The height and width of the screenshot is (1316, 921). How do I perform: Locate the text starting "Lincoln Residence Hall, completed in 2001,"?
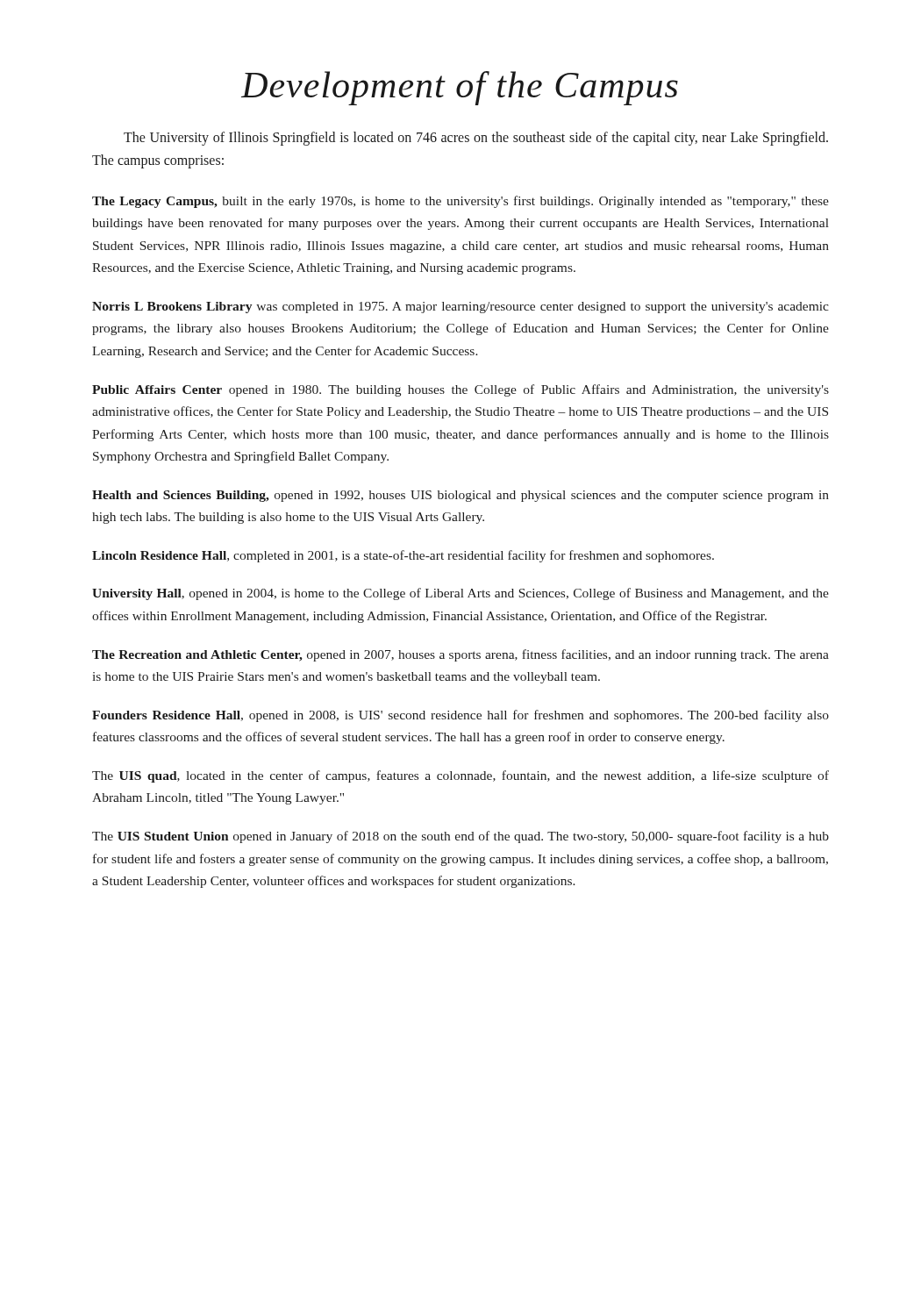pos(403,555)
